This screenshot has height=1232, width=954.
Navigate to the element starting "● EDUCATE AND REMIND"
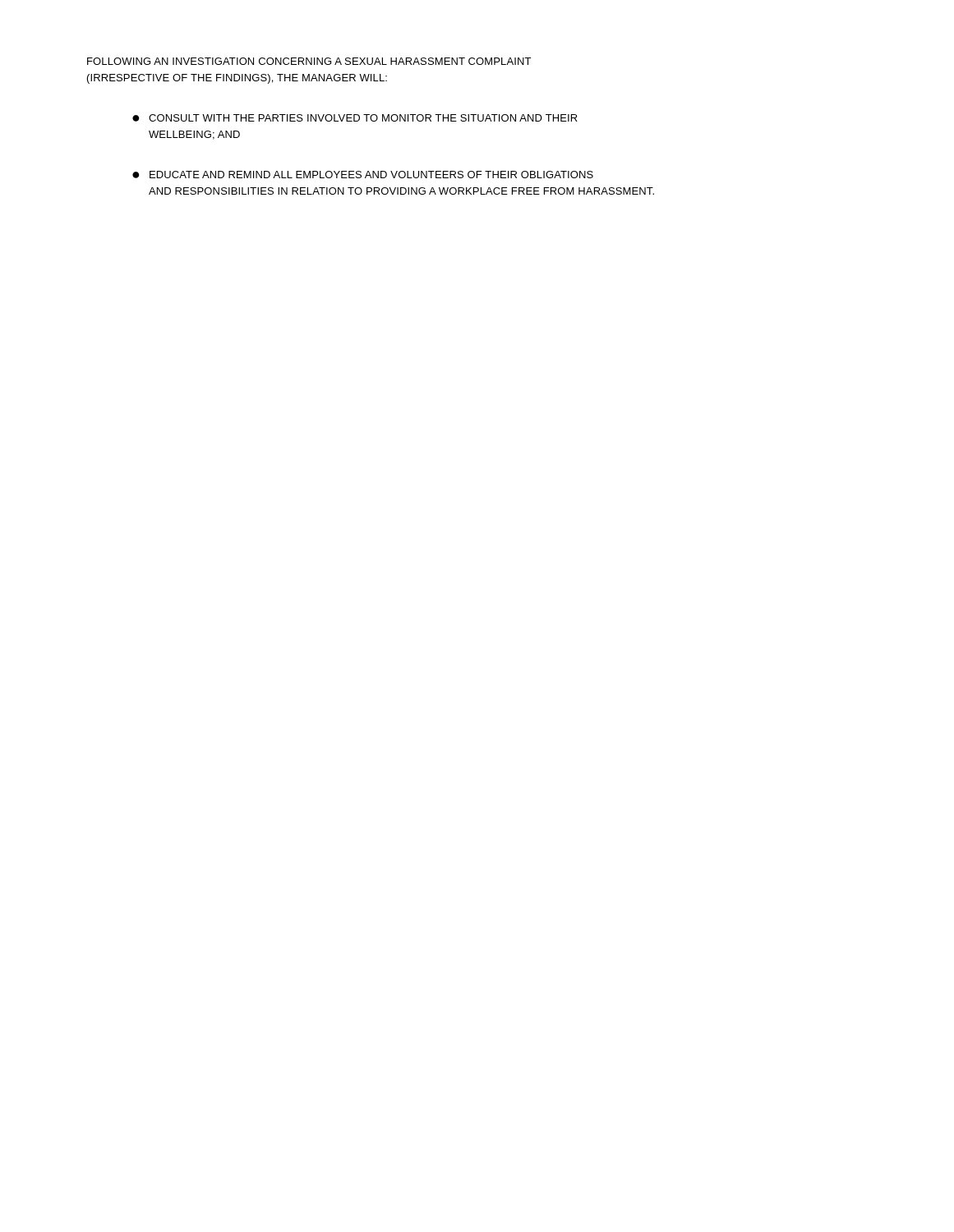[393, 183]
